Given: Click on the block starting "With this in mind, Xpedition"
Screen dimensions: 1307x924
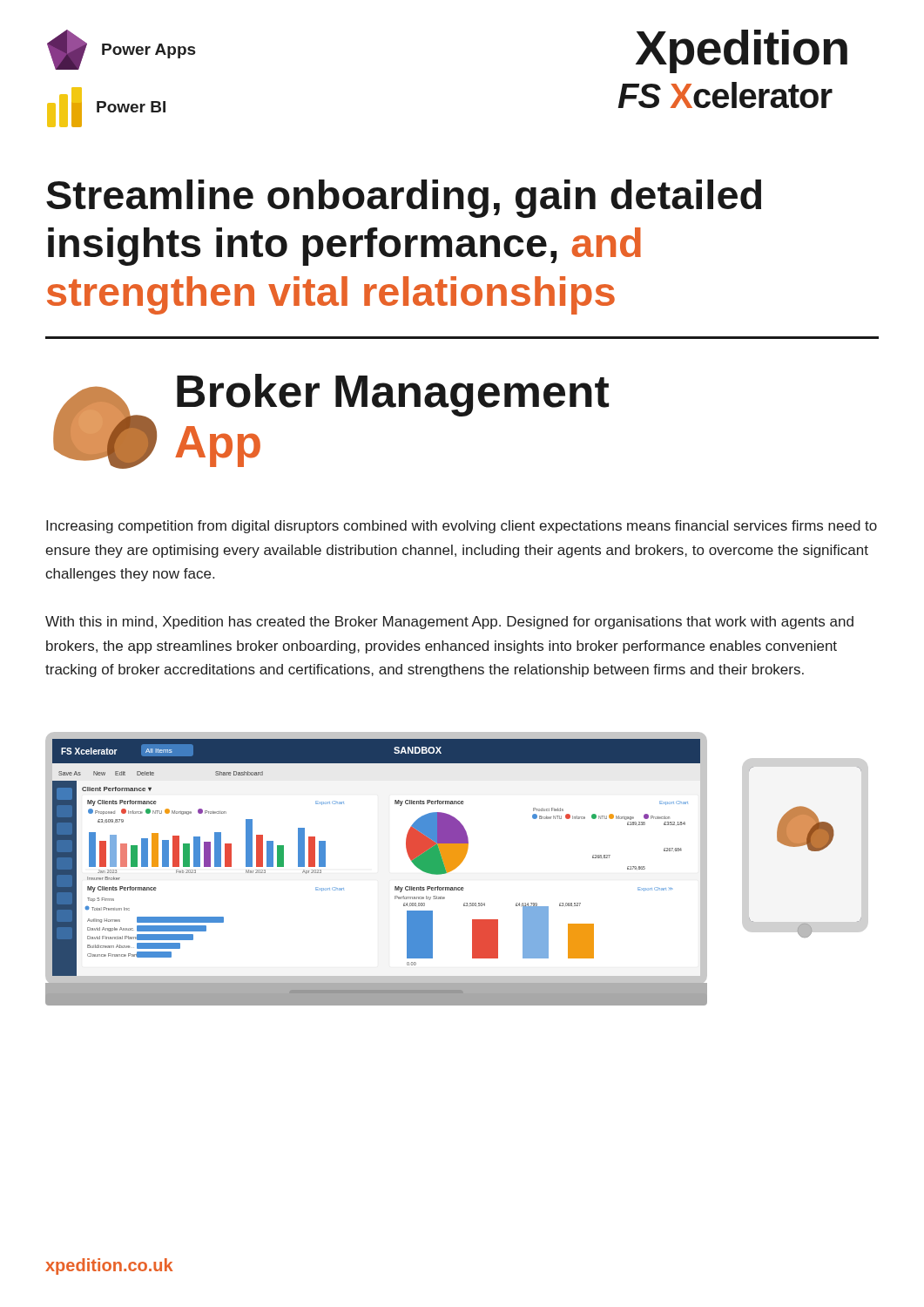Looking at the screenshot, I should coord(462,646).
